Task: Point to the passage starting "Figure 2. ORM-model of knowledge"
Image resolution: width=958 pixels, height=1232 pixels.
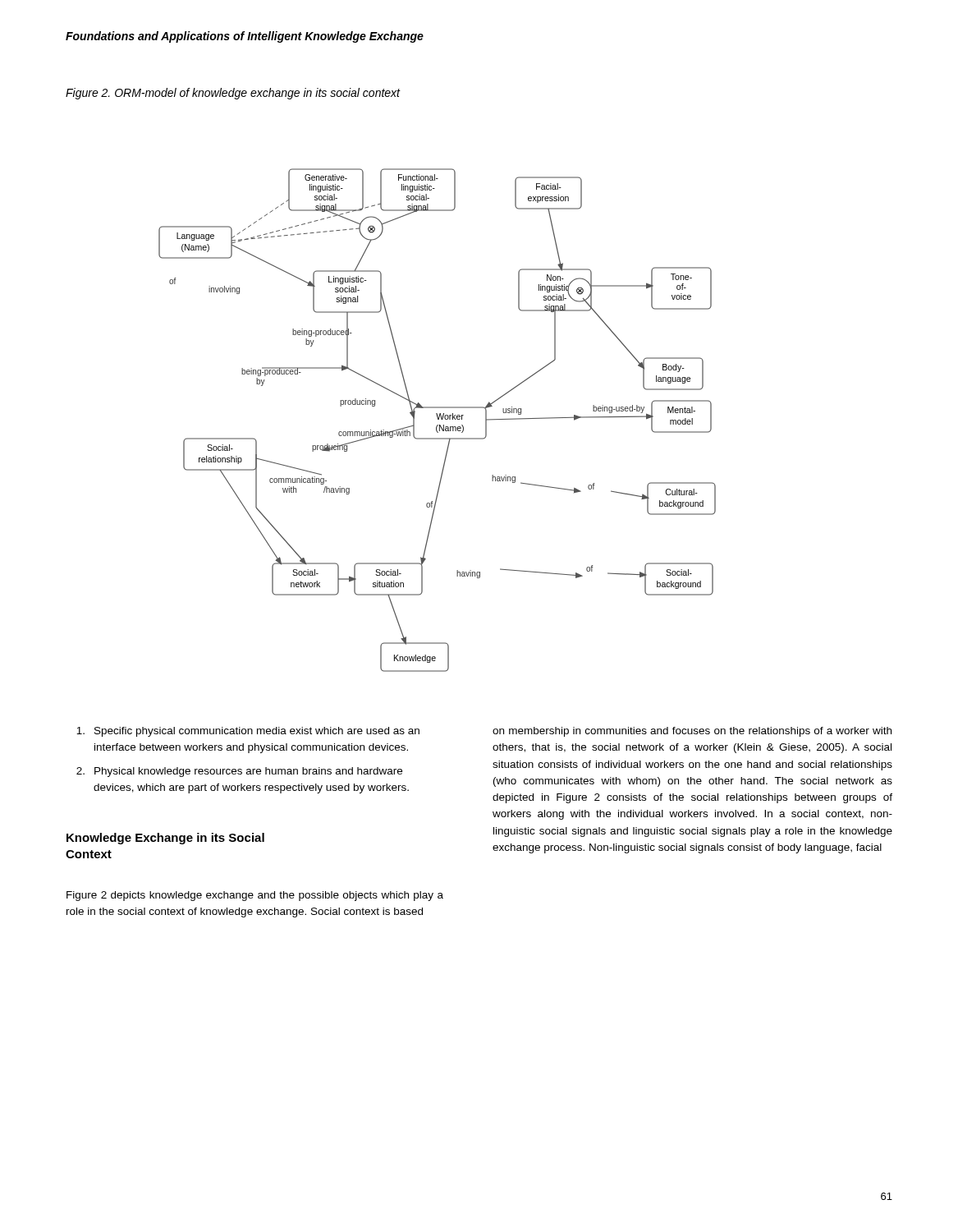Action: [233, 93]
